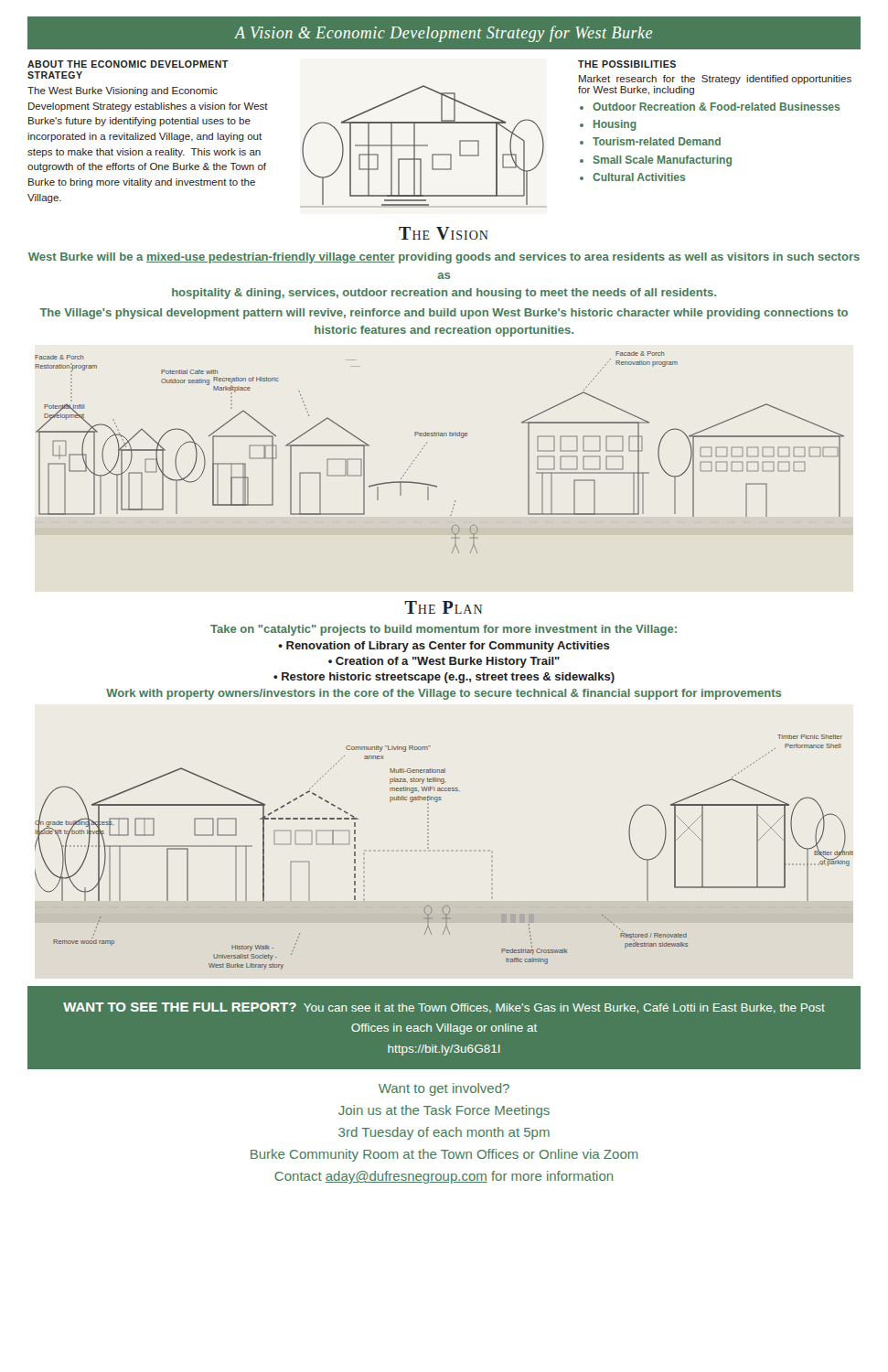Select the element starting "Market research for the Strategy identified"
This screenshot has height=1372, width=888.
pos(715,84)
